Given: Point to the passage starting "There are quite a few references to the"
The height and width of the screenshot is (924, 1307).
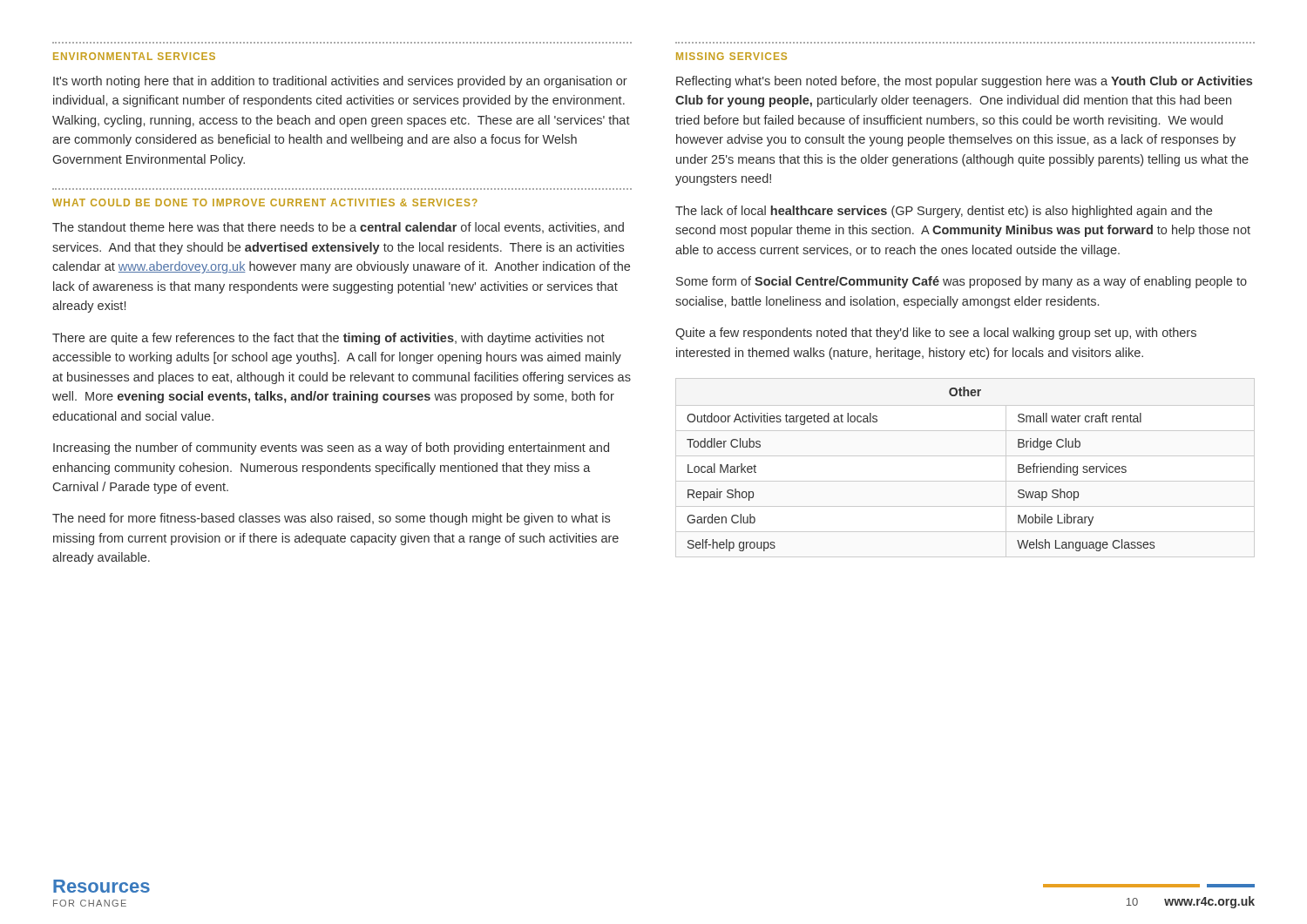Looking at the screenshot, I should coord(342,377).
